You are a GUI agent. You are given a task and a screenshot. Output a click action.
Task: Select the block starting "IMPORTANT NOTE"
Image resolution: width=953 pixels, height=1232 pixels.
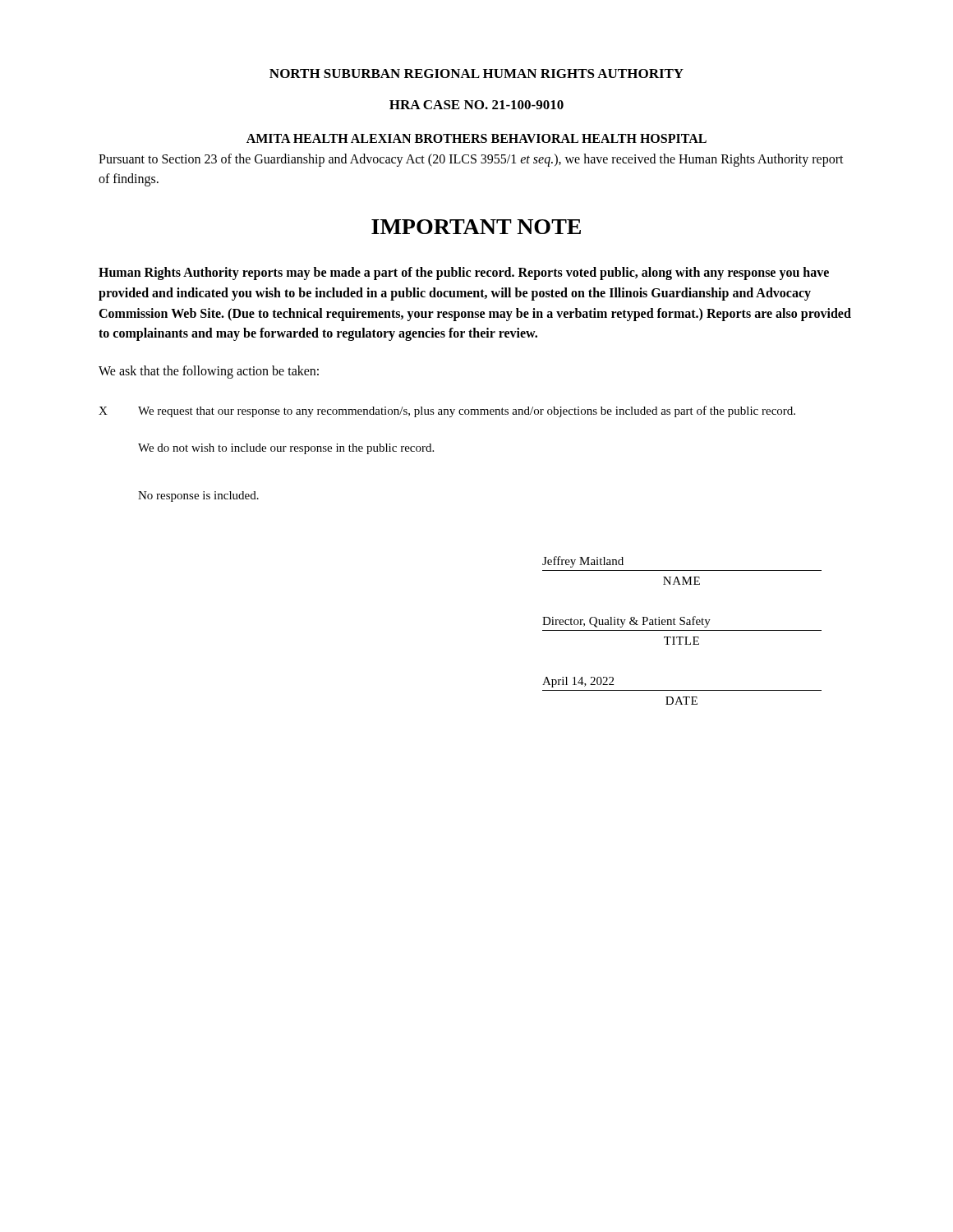476,226
